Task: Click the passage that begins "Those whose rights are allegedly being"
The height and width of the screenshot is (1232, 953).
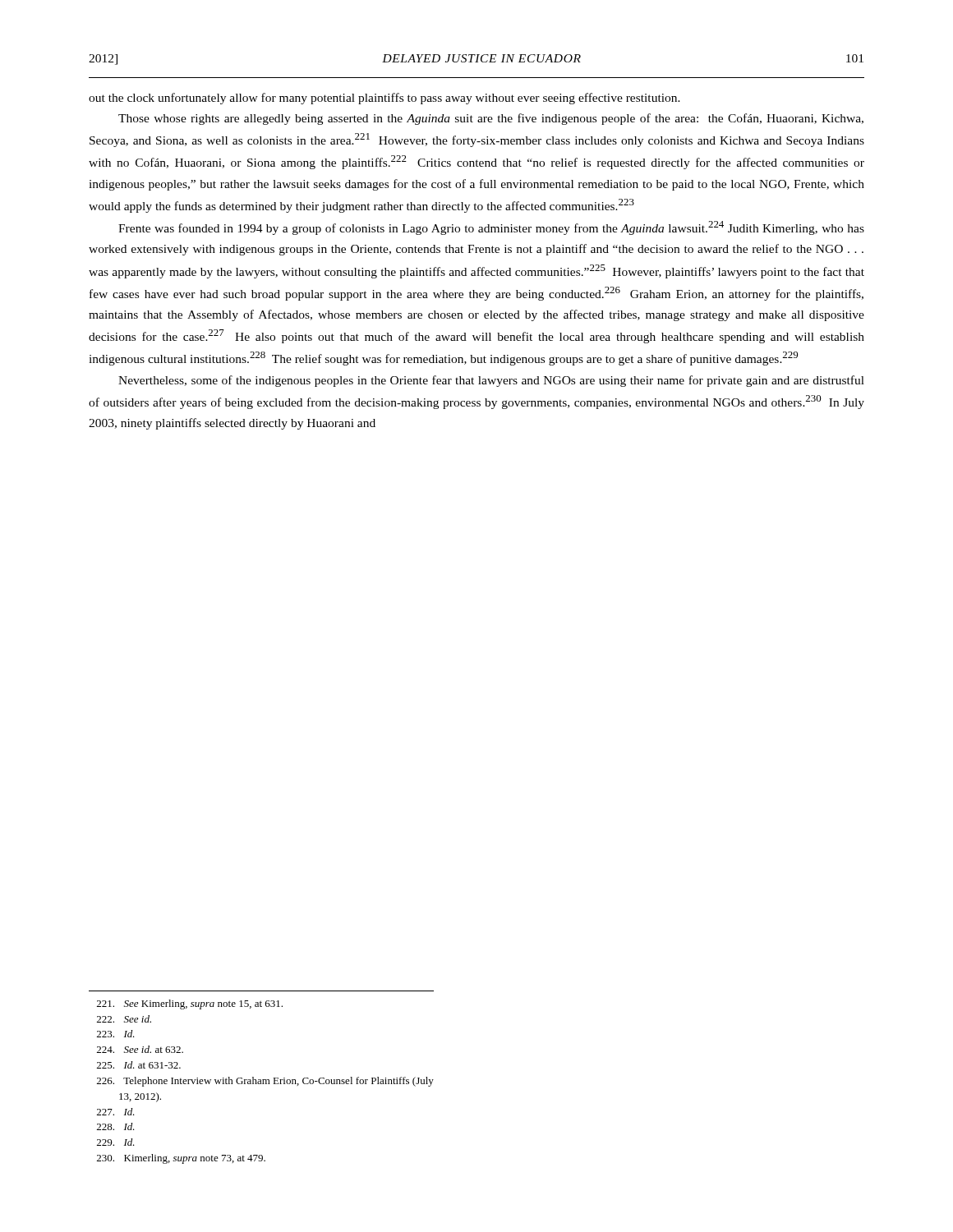Action: point(476,162)
